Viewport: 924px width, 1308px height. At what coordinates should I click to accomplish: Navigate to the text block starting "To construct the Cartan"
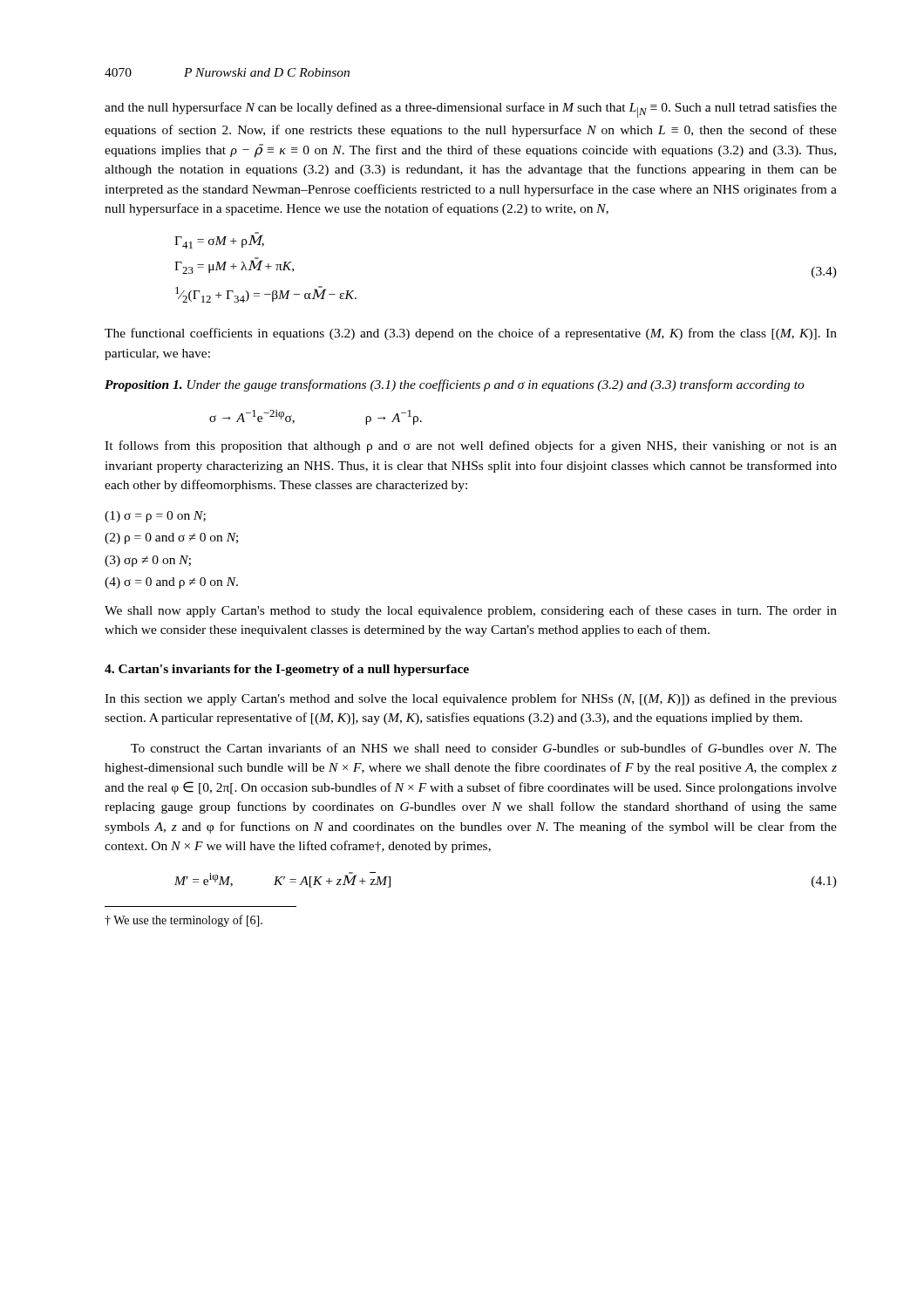(471, 797)
